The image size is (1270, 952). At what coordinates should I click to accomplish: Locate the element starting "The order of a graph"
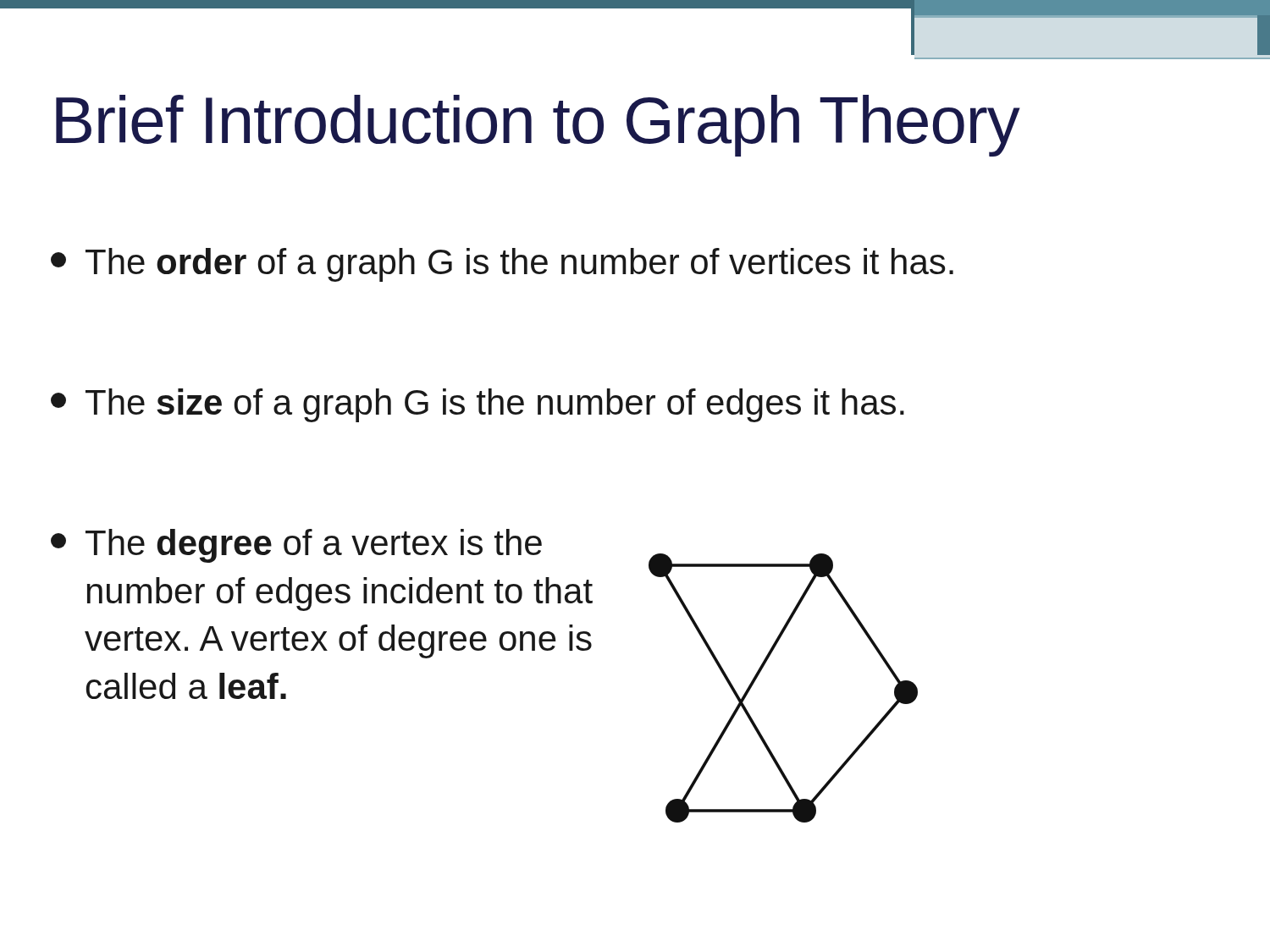(504, 263)
